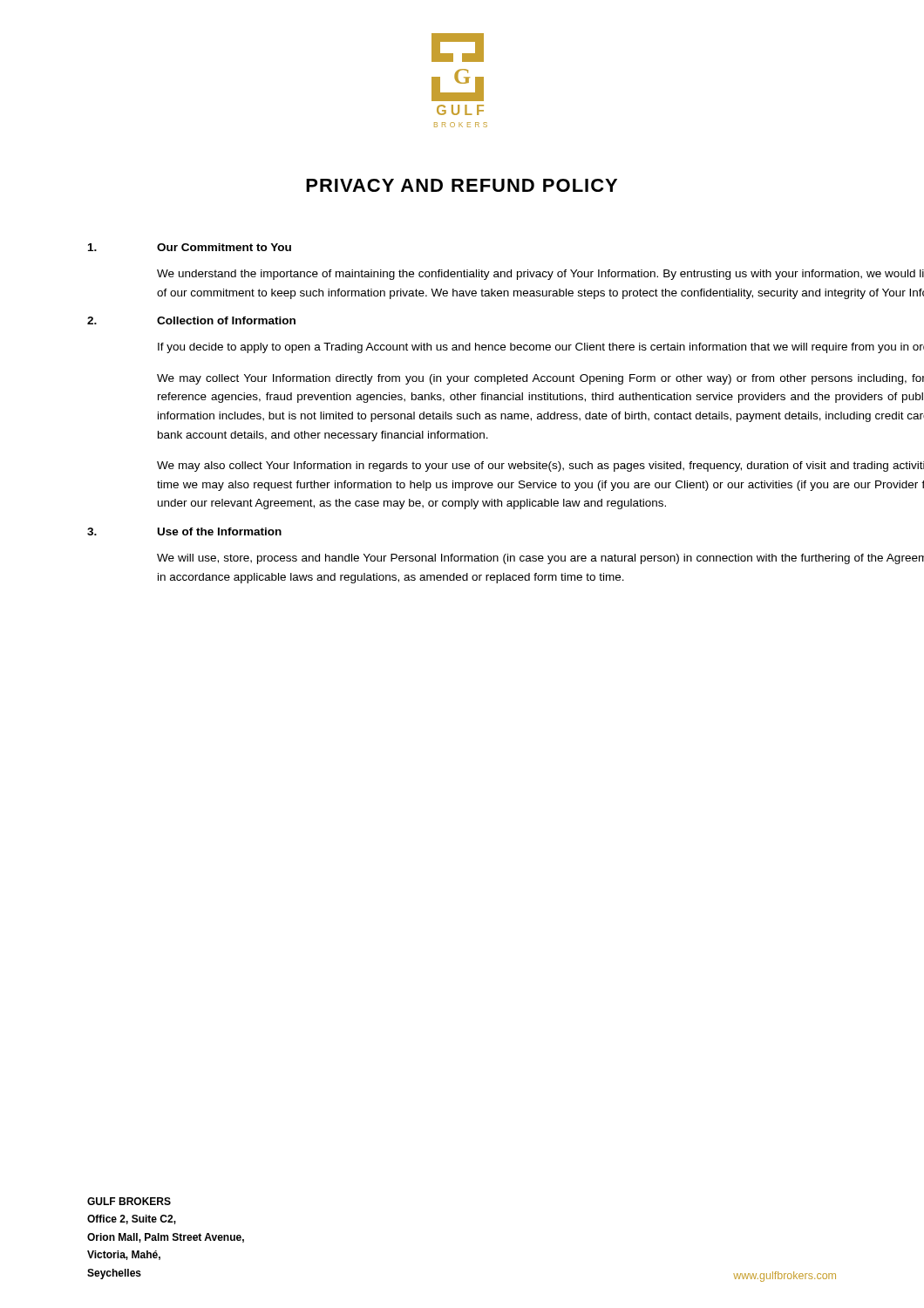Navigate to the text block starting "We will use,"
Viewport: 924px width, 1308px height.
tap(540, 567)
